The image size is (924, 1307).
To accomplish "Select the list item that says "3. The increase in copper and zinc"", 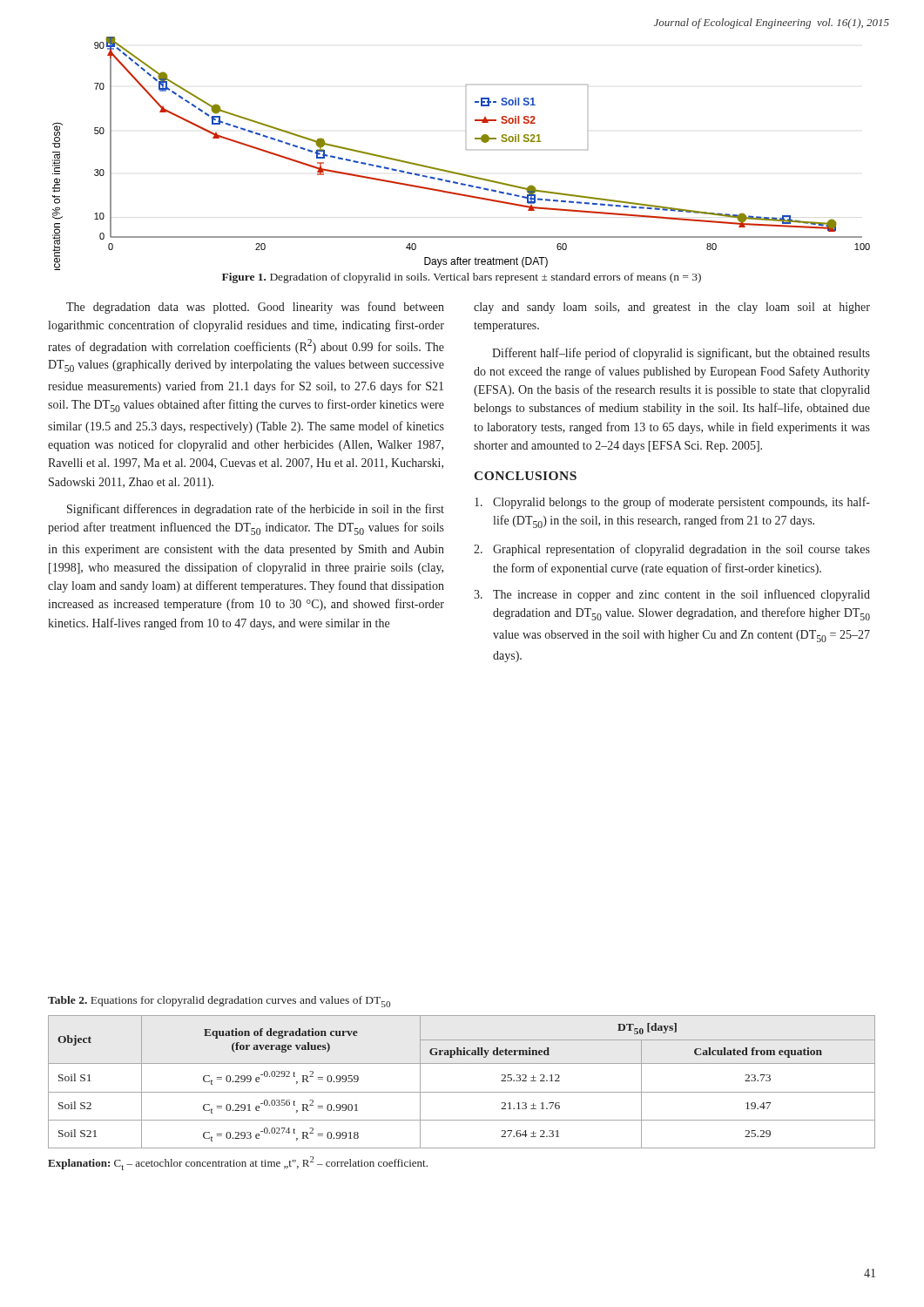I will click(x=672, y=625).
